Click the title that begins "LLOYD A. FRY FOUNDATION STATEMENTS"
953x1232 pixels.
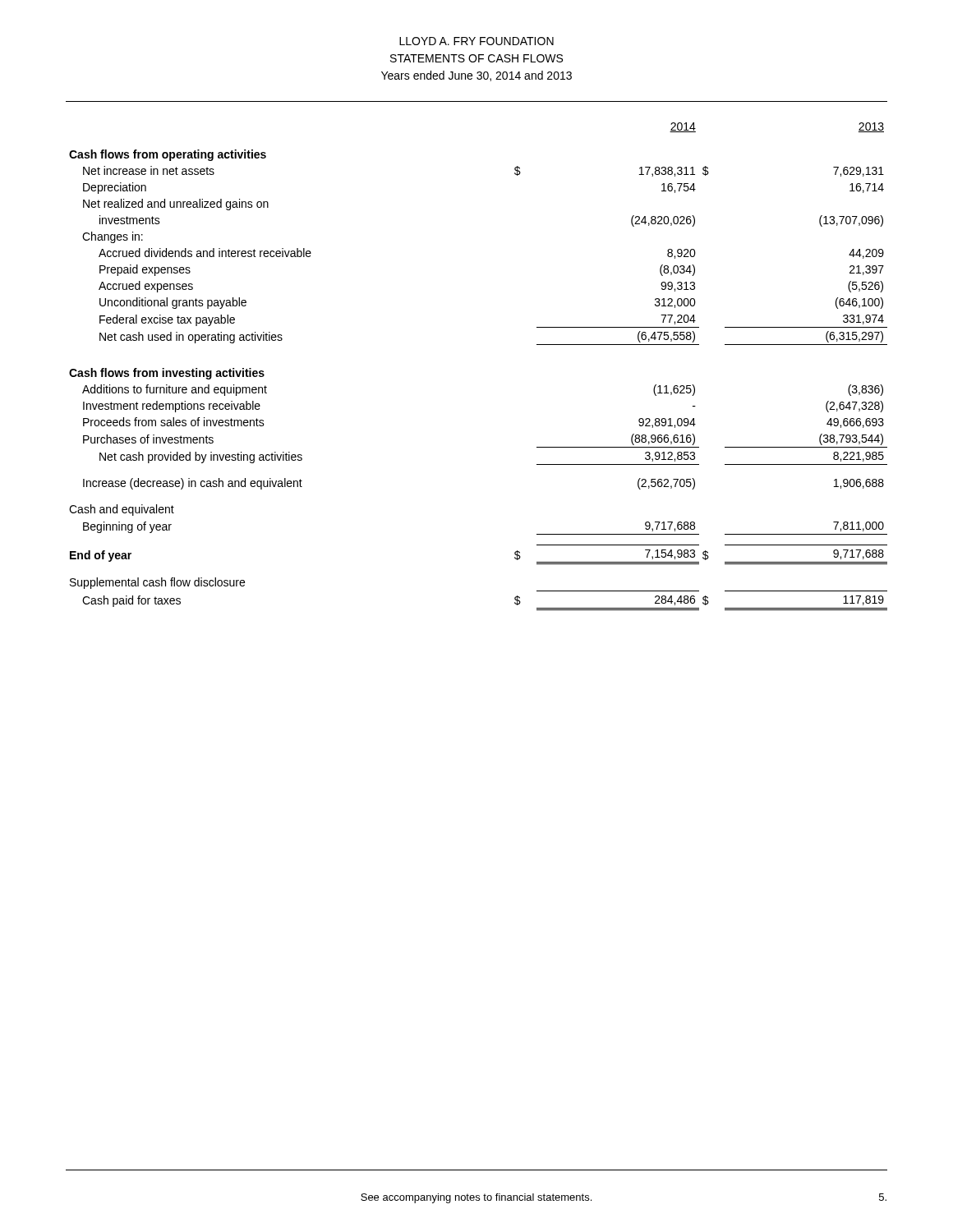476,59
